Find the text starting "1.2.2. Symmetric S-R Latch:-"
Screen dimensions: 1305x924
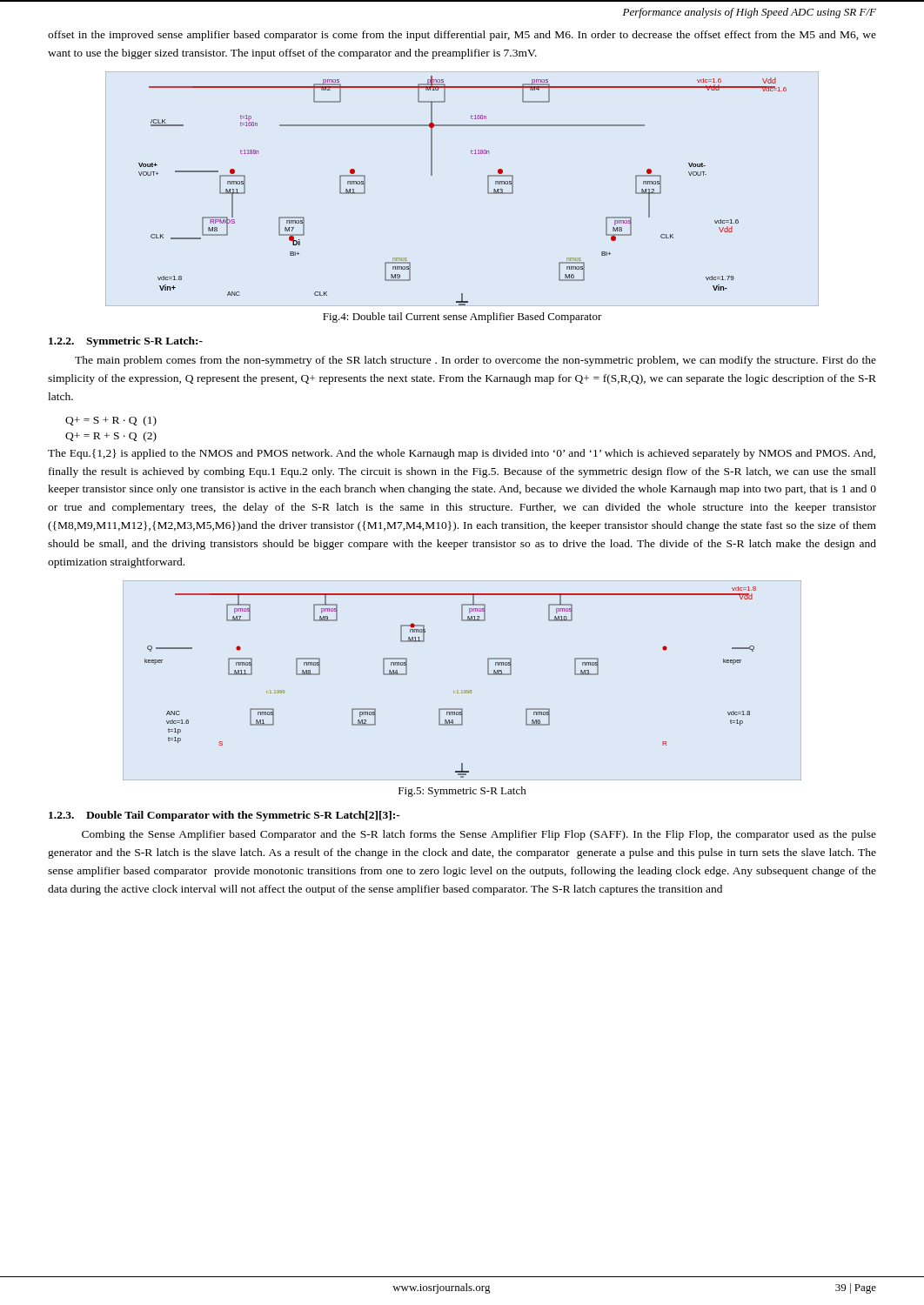pos(125,340)
